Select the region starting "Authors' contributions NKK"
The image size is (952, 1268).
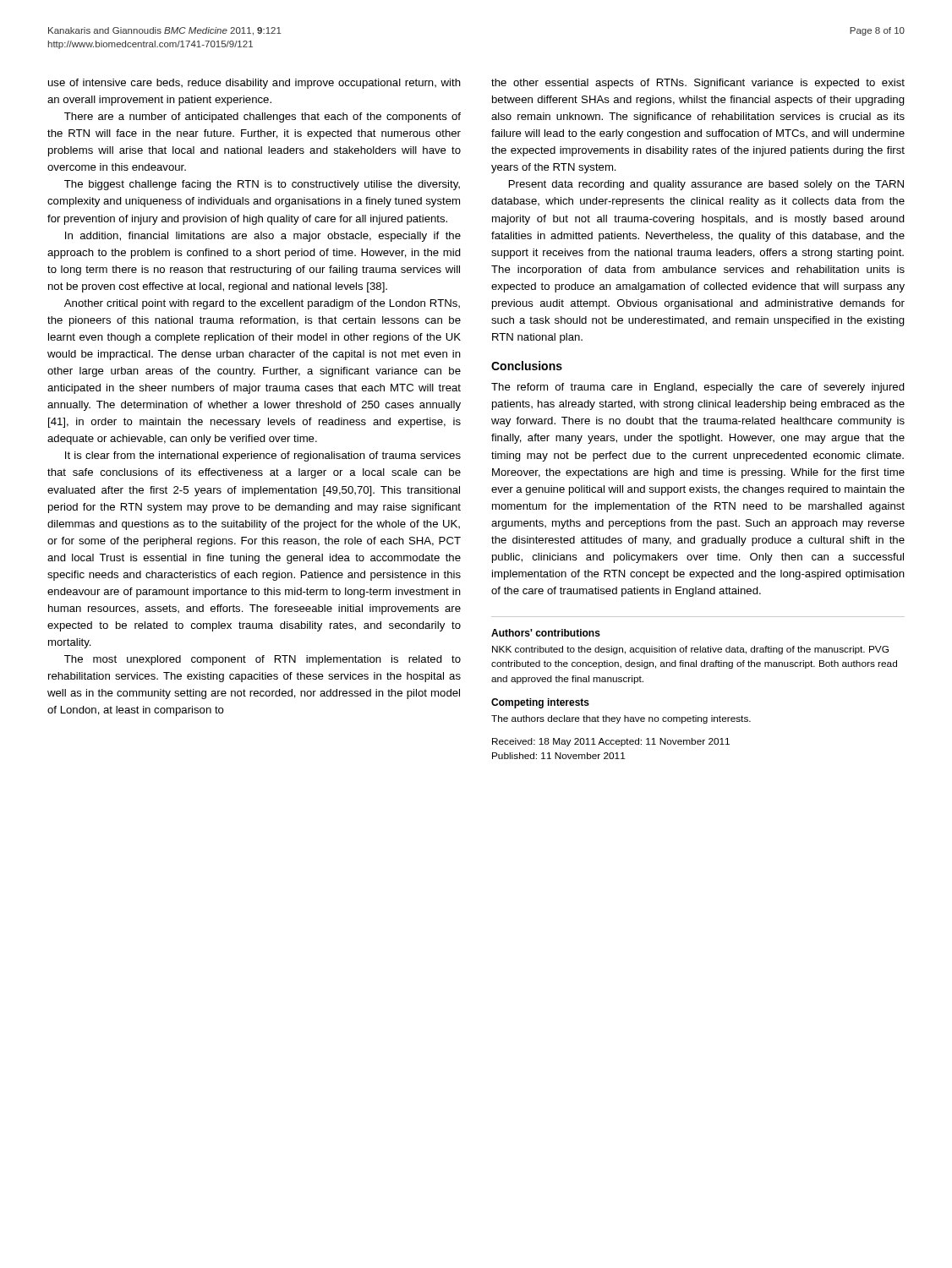546,633
